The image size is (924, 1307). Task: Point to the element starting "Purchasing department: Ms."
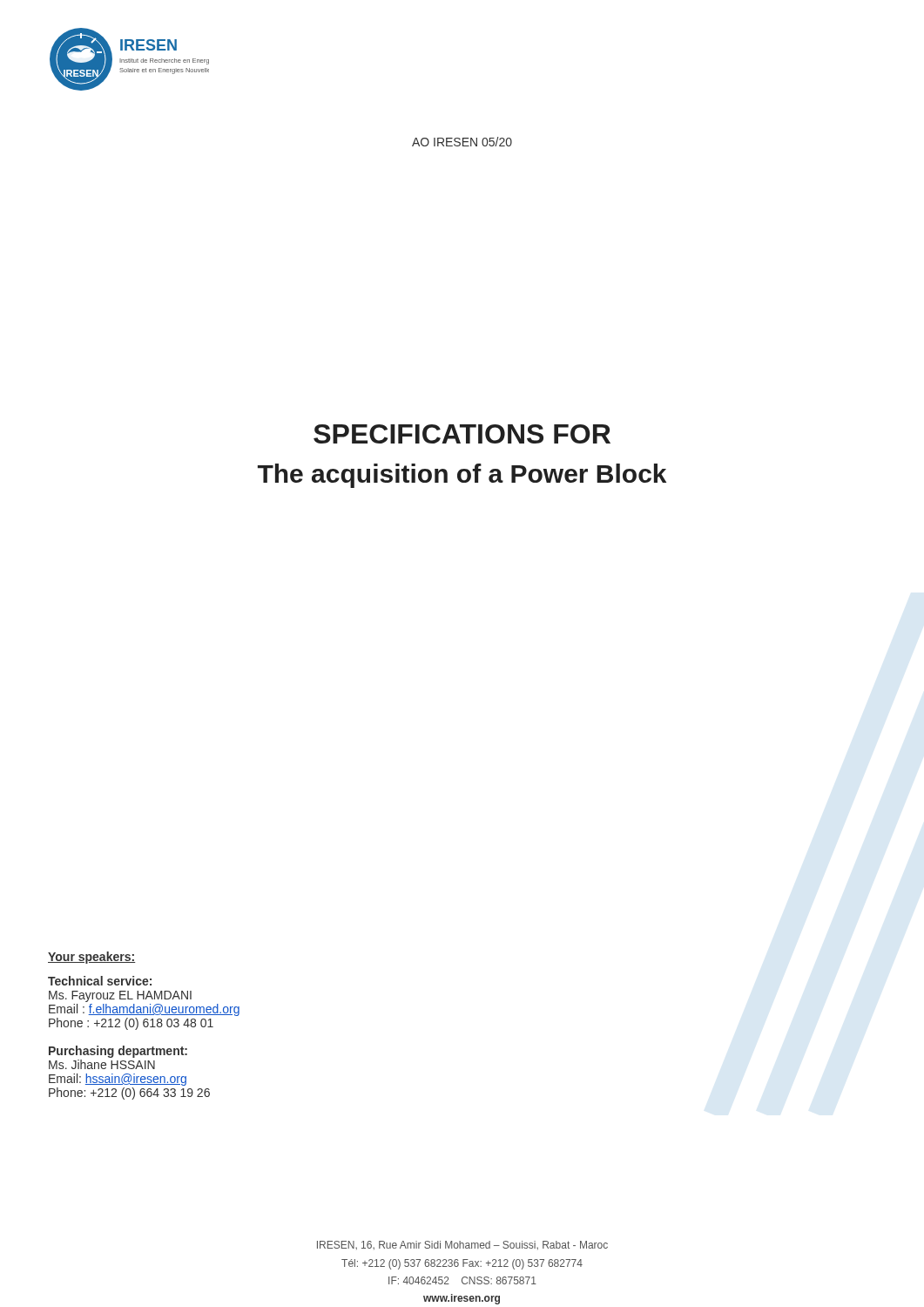(144, 1072)
